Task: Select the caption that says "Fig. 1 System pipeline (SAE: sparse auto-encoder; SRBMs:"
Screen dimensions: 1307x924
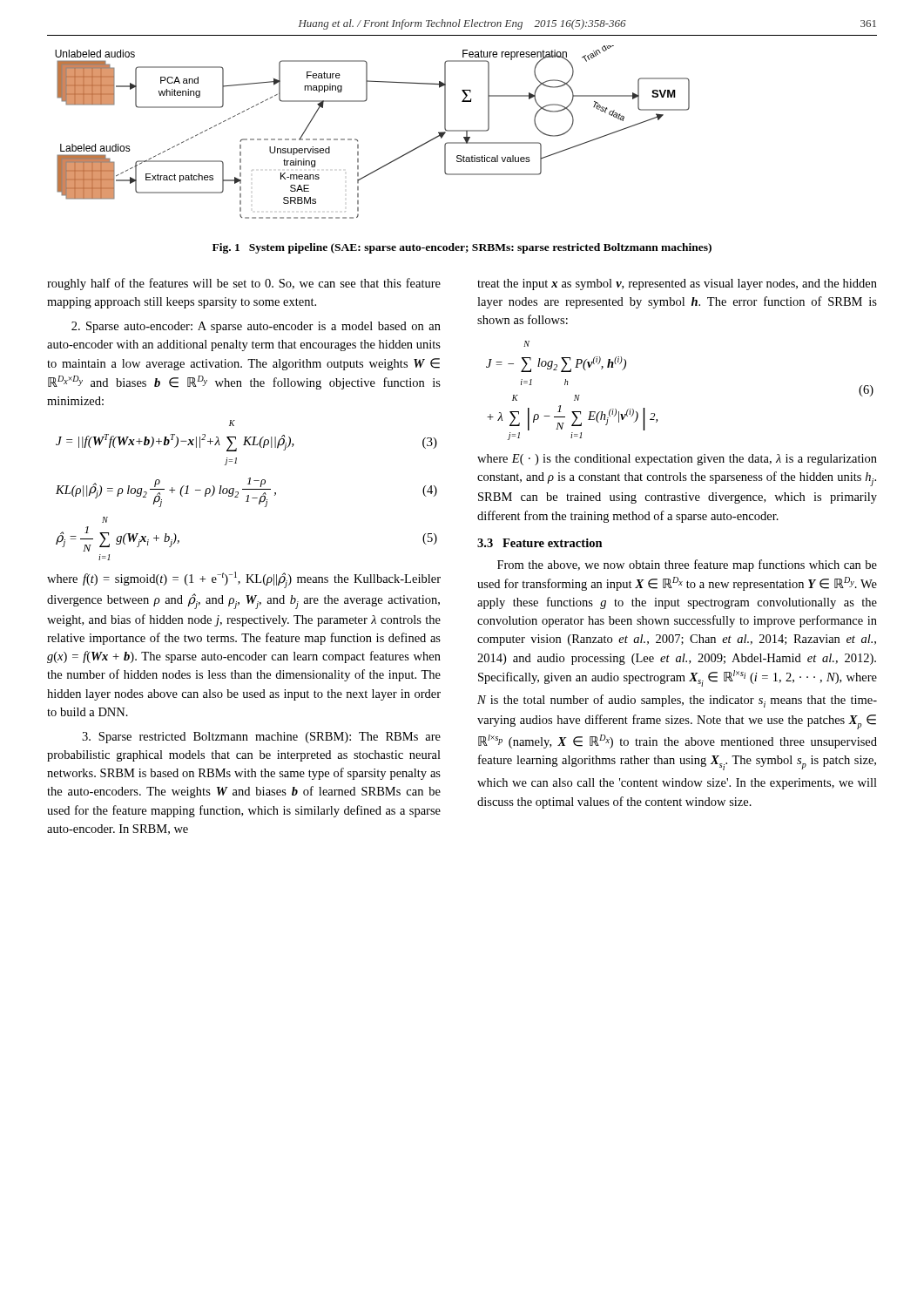Action: pos(462,247)
